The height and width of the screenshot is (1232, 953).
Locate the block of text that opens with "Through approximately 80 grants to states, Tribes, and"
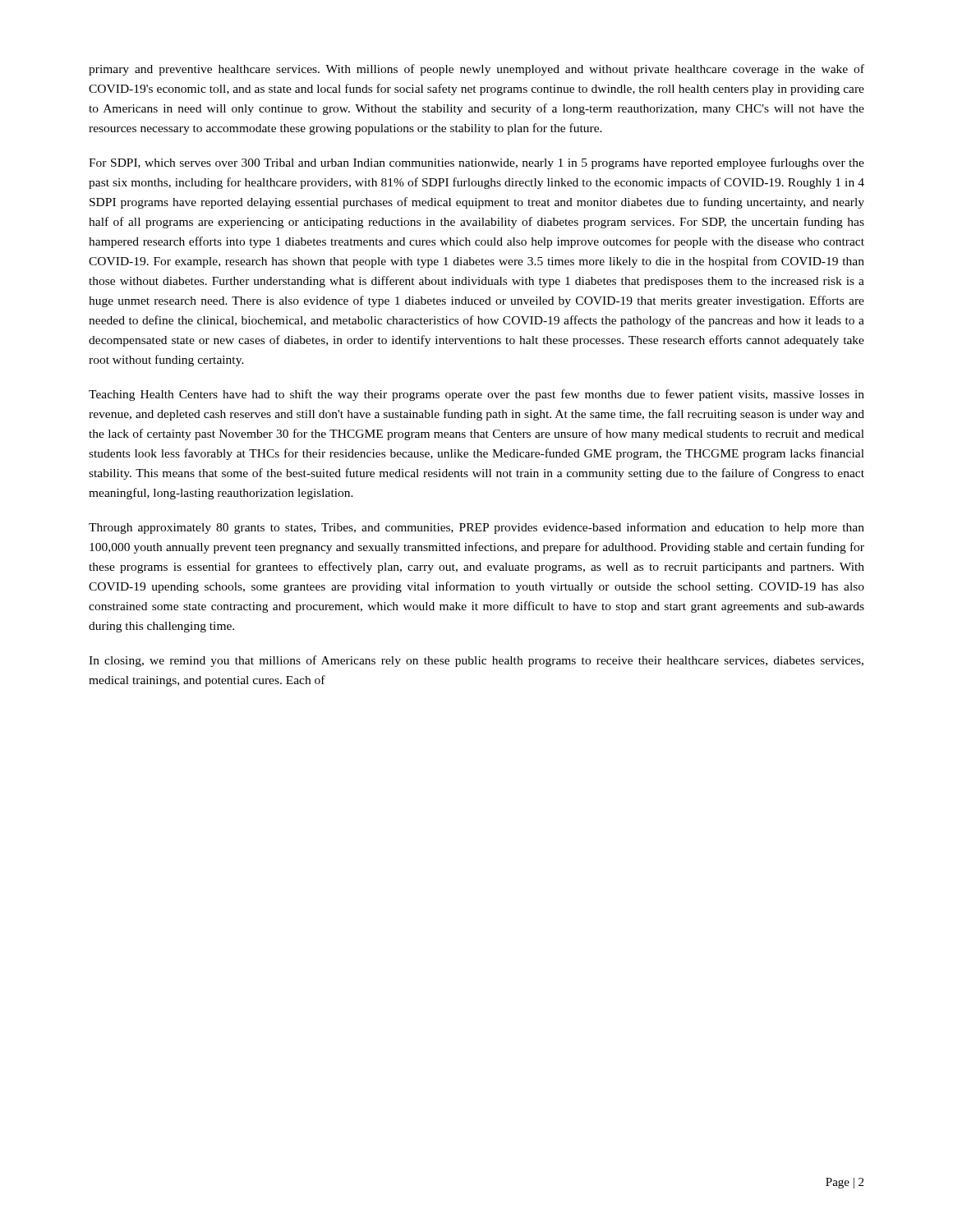[x=476, y=576]
